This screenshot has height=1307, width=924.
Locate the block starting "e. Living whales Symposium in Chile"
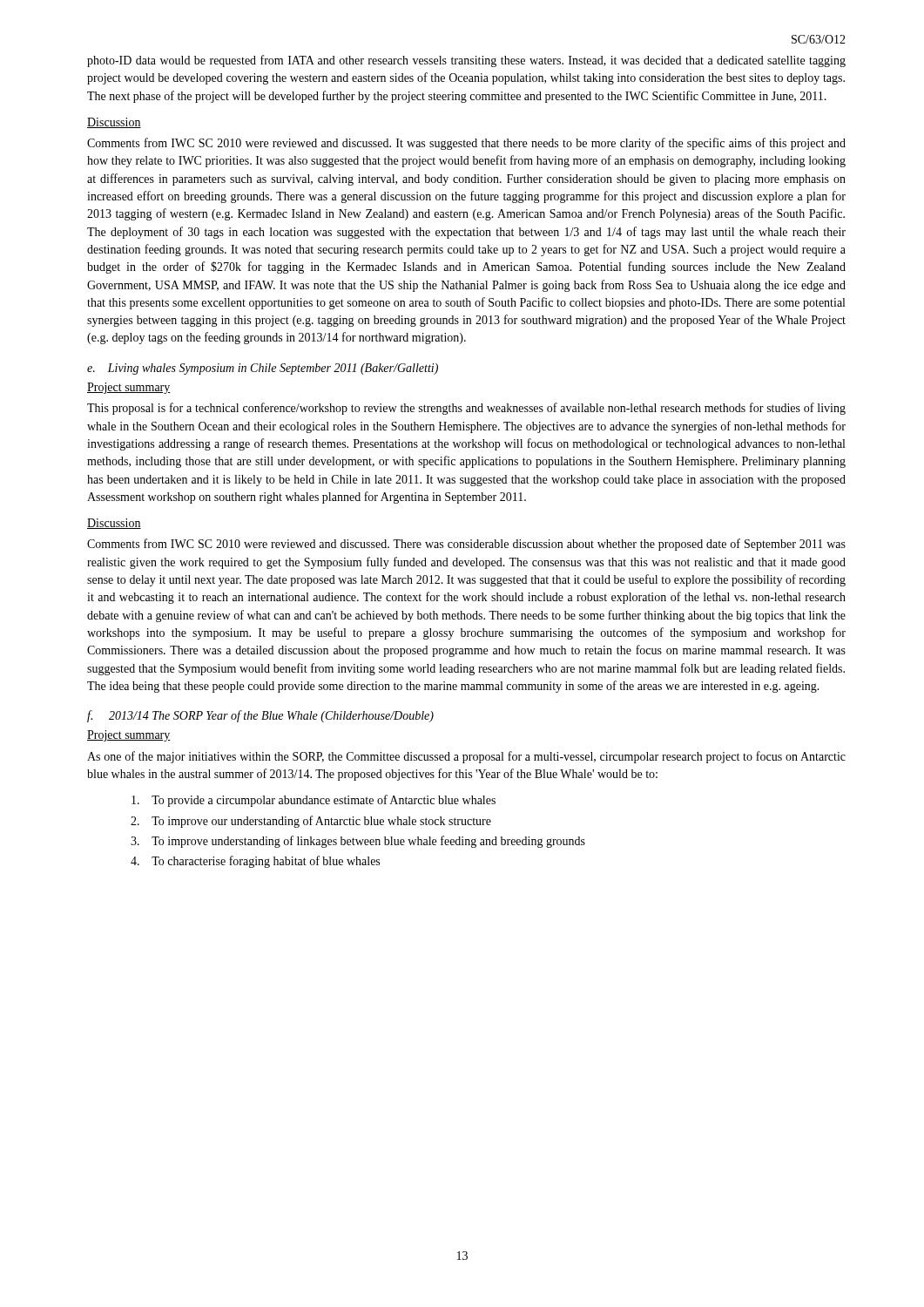click(263, 369)
